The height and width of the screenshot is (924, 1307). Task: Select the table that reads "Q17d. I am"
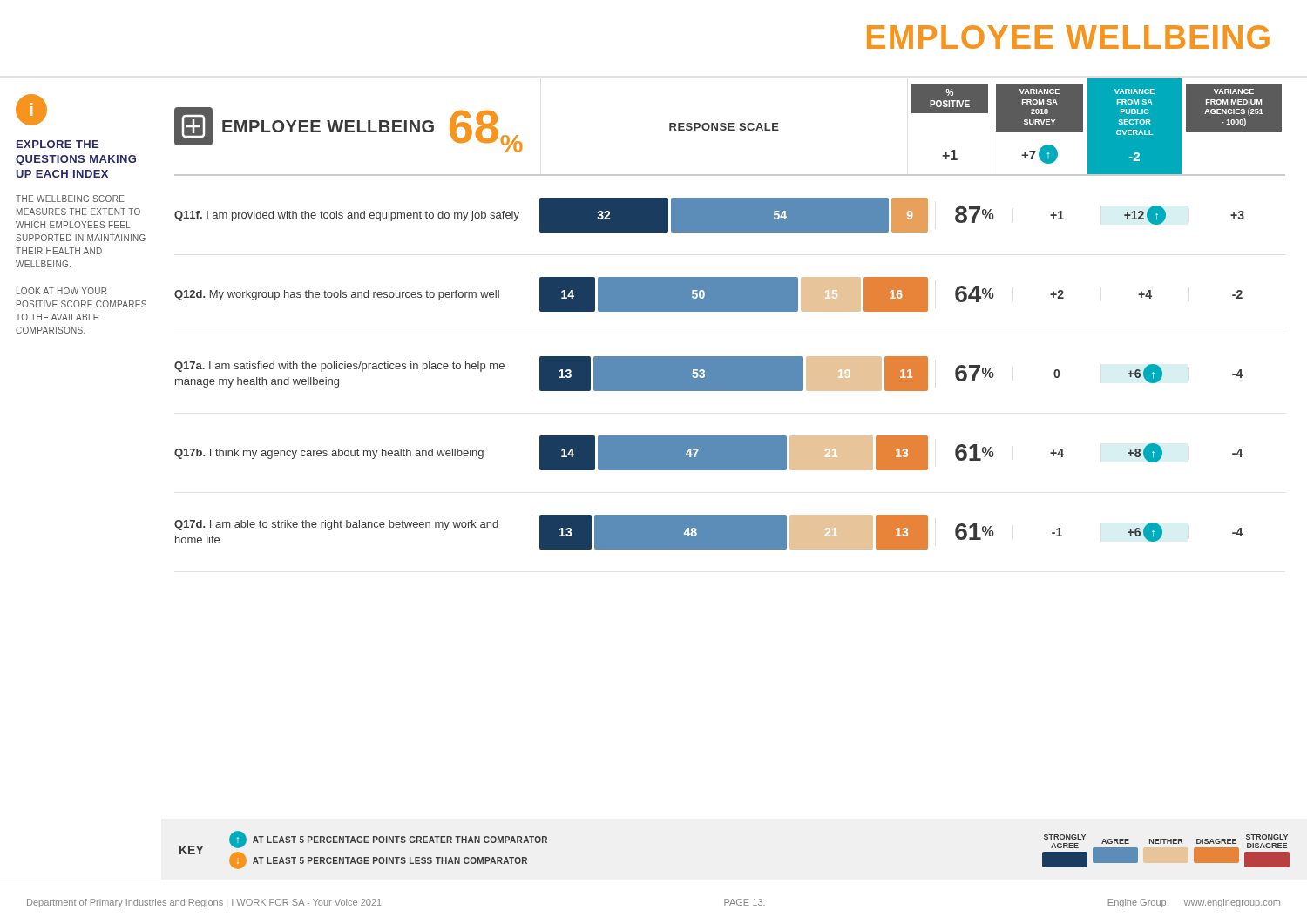coord(730,533)
